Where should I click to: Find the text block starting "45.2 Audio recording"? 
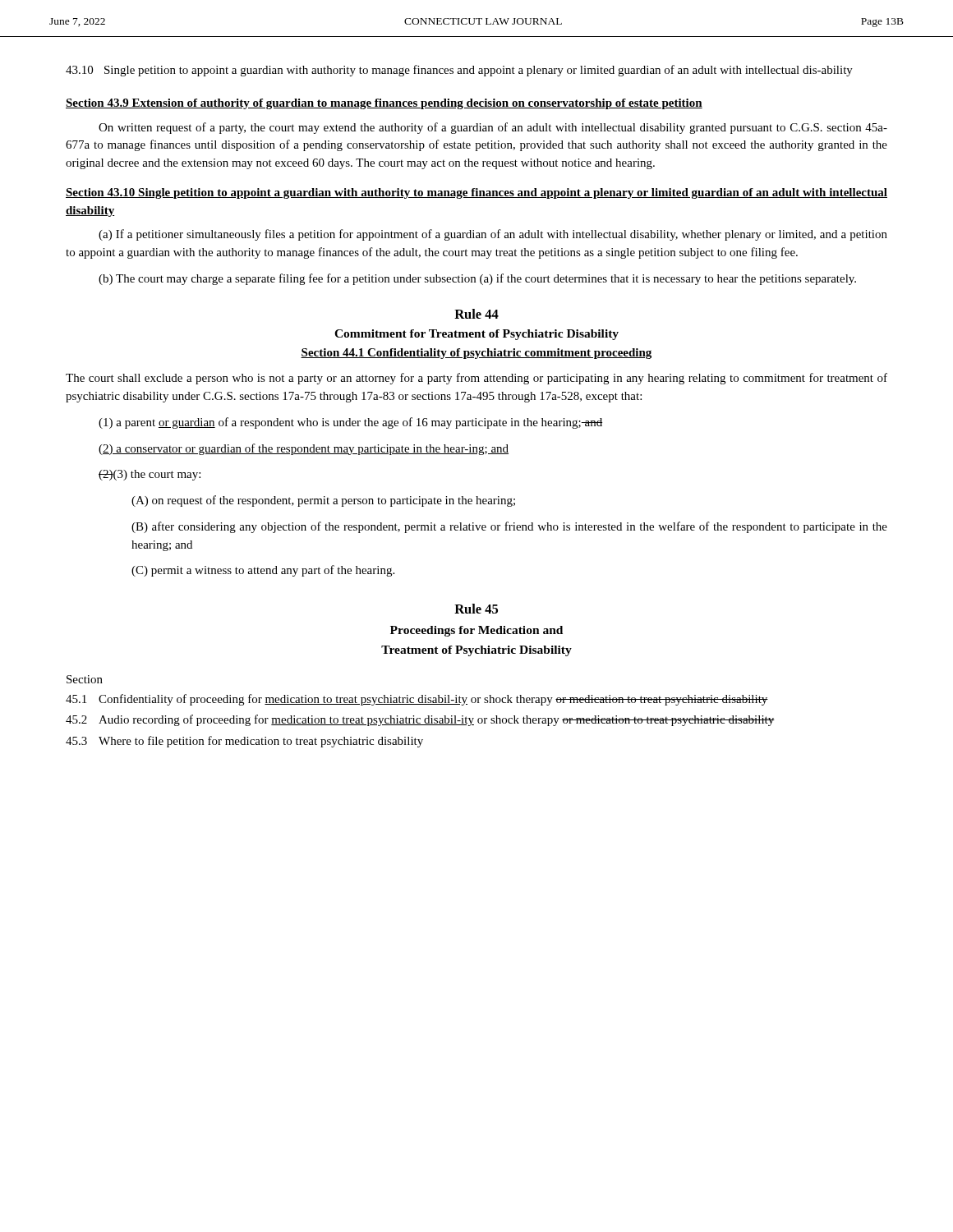point(476,721)
